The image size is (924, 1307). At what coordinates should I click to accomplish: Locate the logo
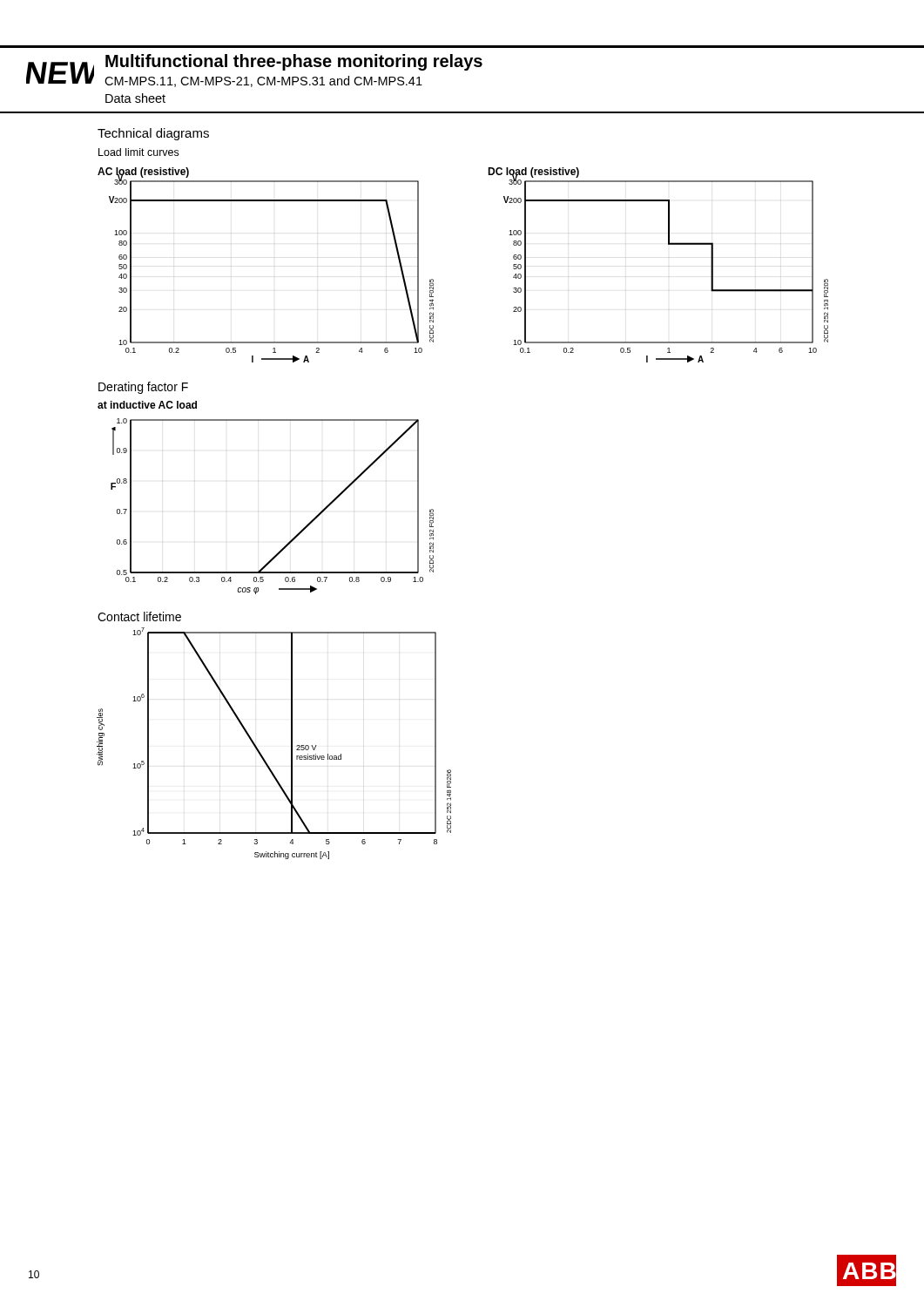[x=866, y=1272]
